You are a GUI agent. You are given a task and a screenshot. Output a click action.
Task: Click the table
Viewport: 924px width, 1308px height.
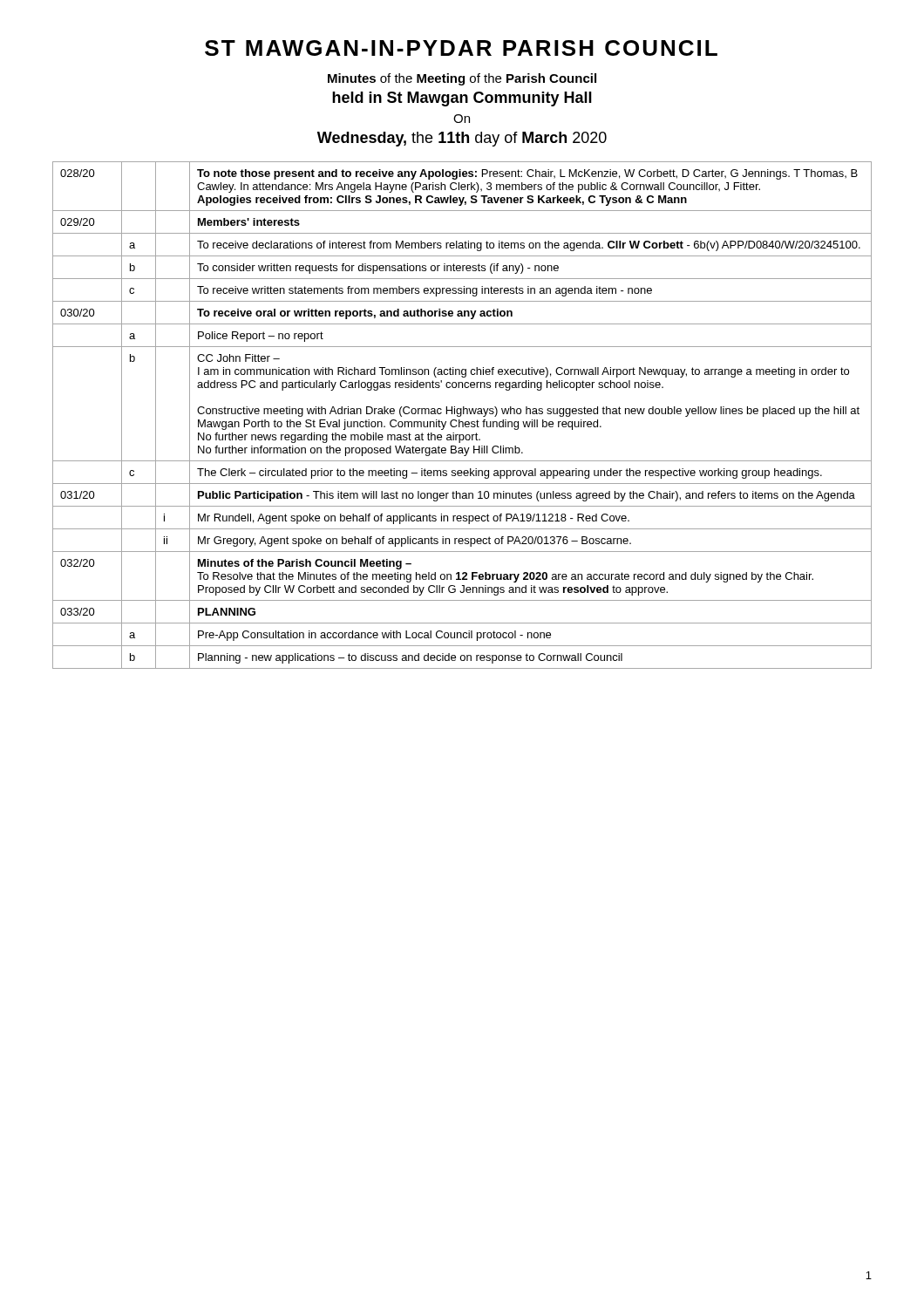coord(462,415)
